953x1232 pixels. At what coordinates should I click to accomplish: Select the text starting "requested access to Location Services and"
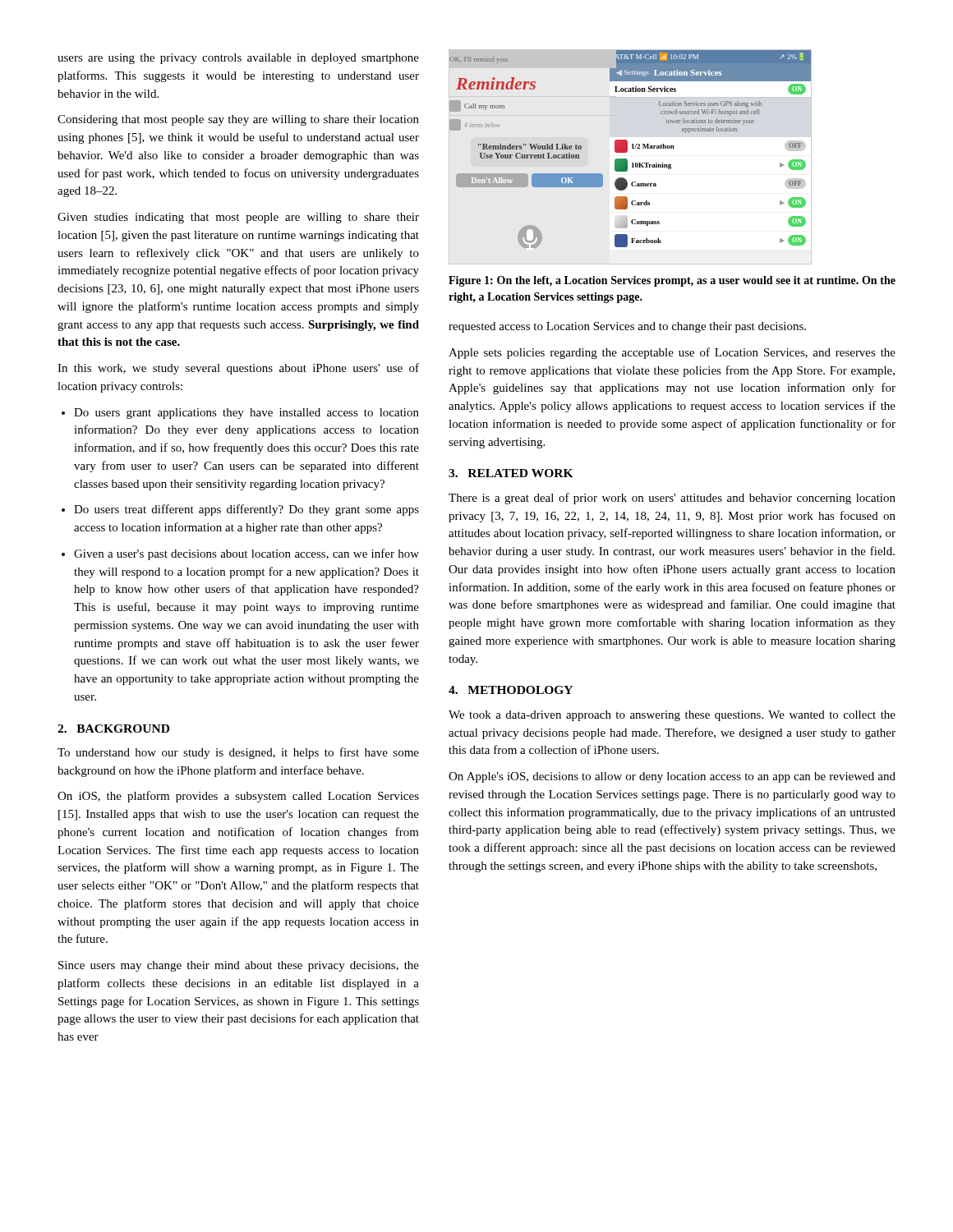[672, 327]
